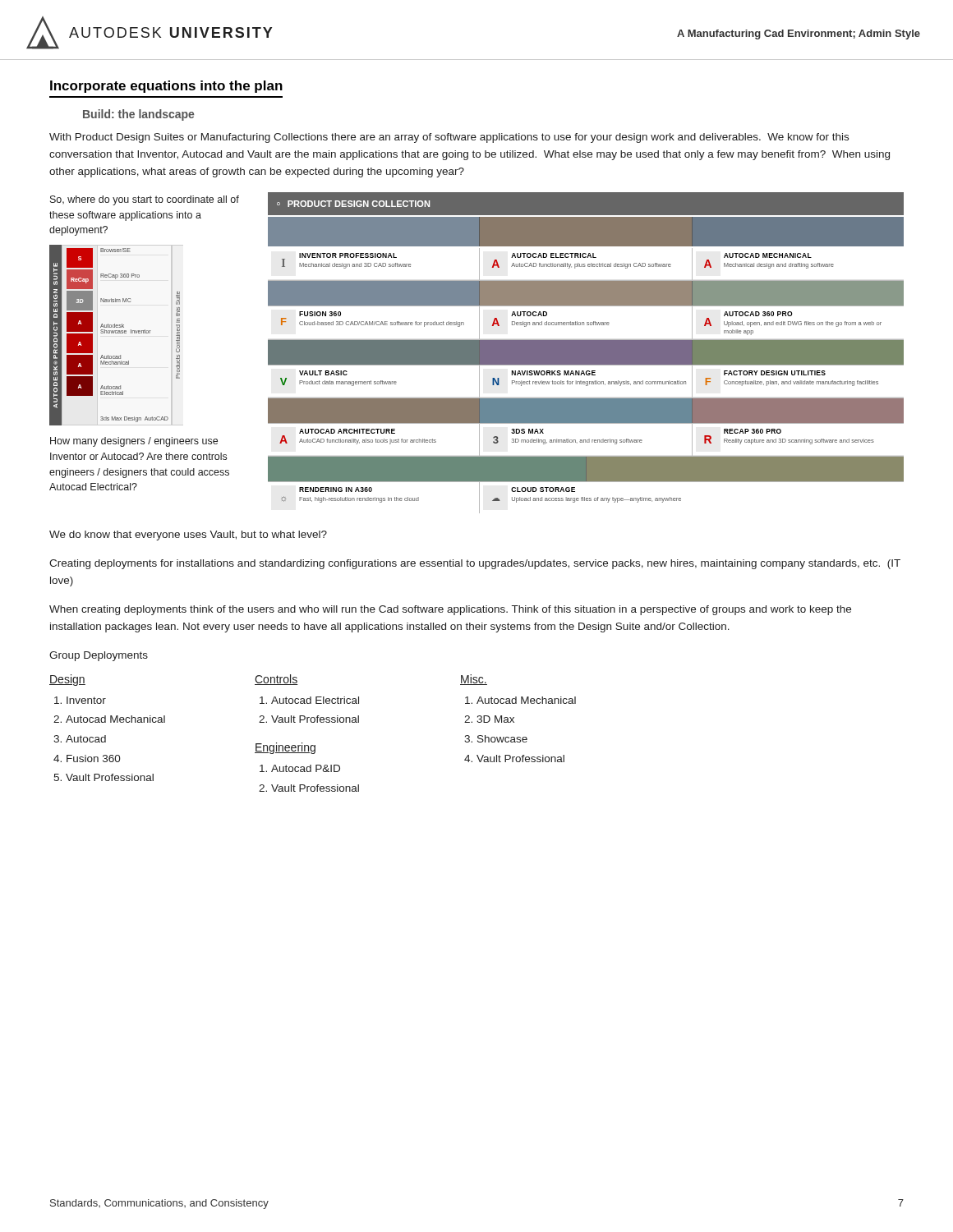The height and width of the screenshot is (1232, 953).
Task: Select the text block that reads "Creating deployments for"
Action: click(475, 572)
